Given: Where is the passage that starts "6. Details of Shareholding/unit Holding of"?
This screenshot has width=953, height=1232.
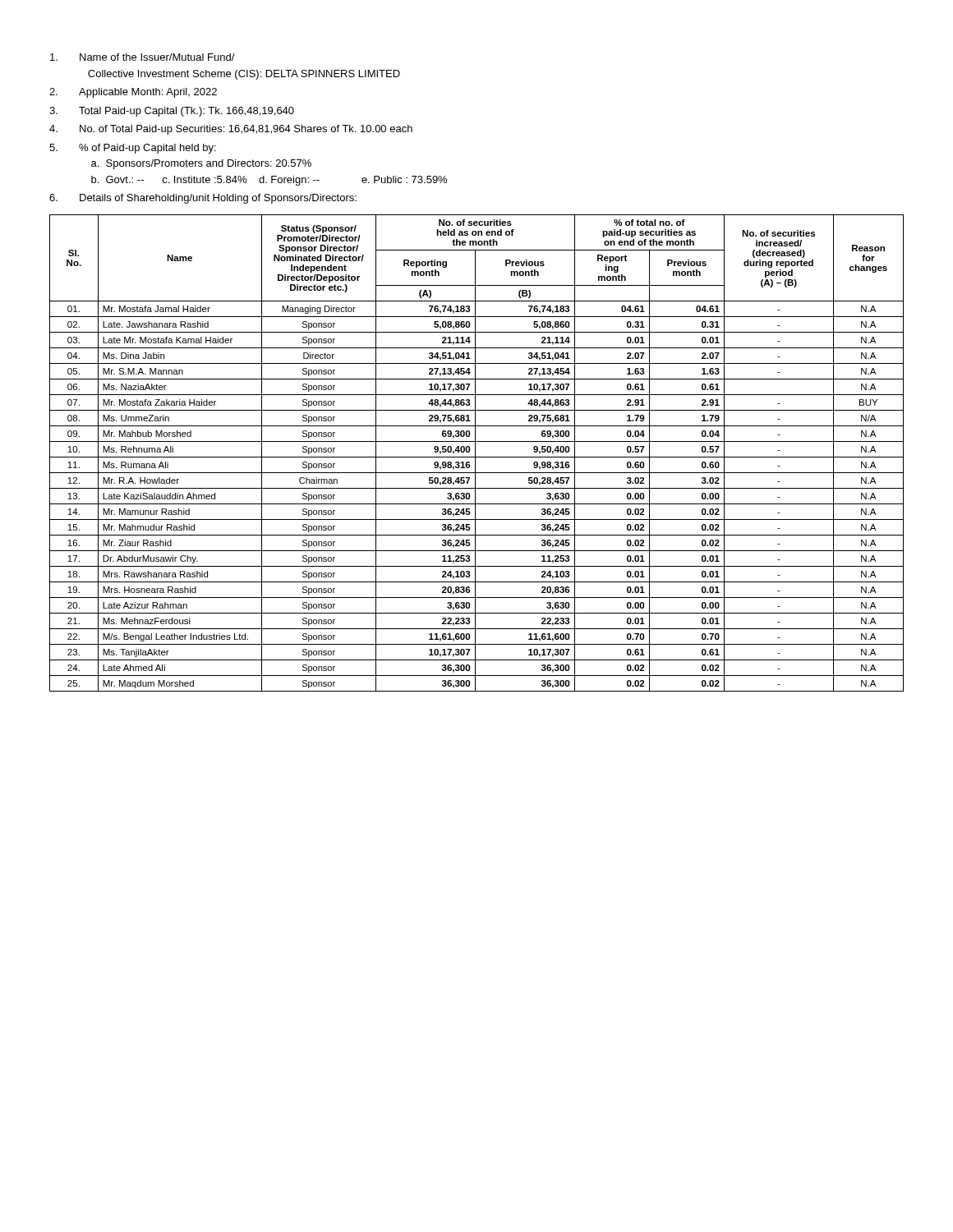Looking at the screenshot, I should (203, 199).
